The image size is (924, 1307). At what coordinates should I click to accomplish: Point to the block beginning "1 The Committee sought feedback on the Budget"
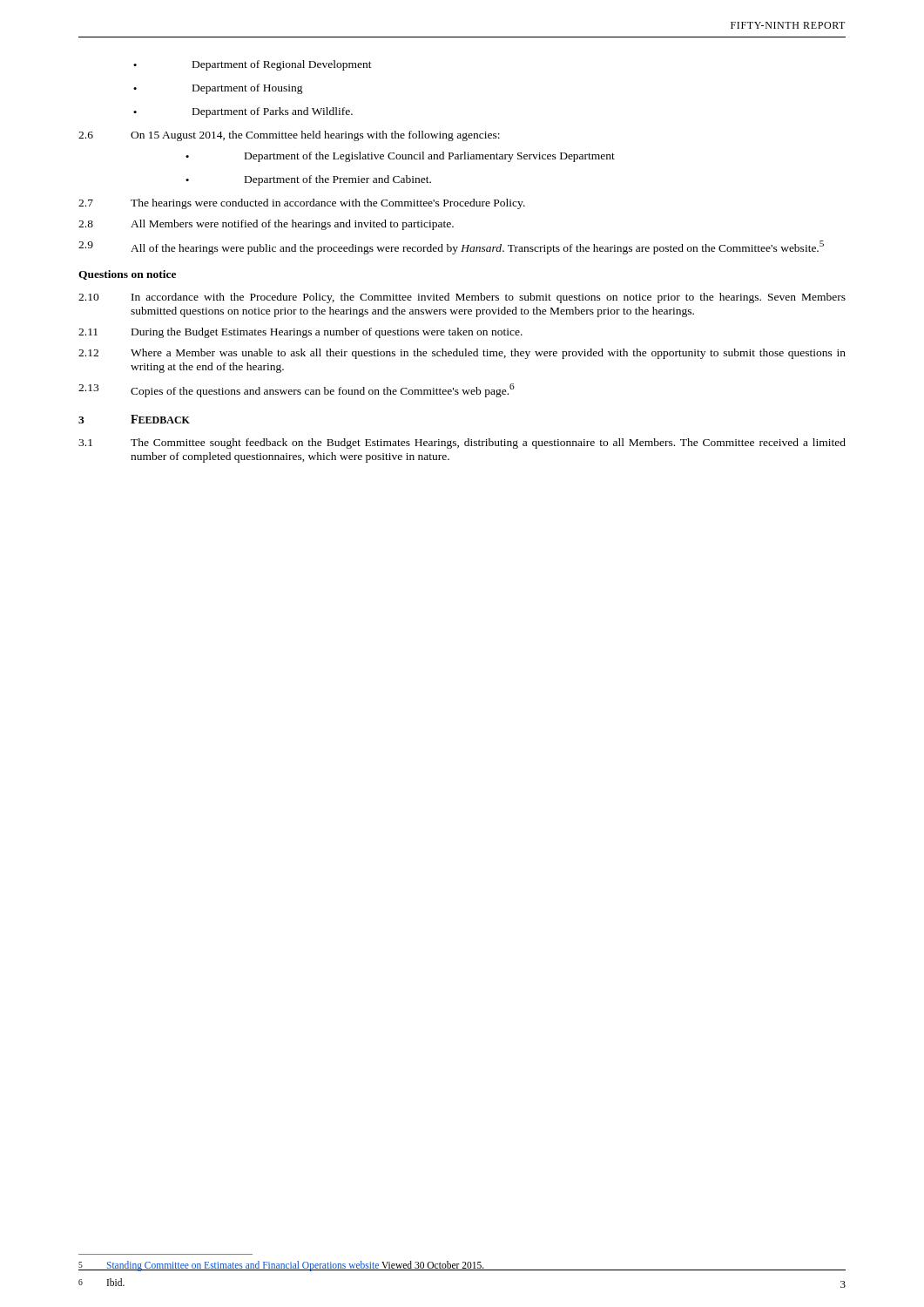[462, 450]
